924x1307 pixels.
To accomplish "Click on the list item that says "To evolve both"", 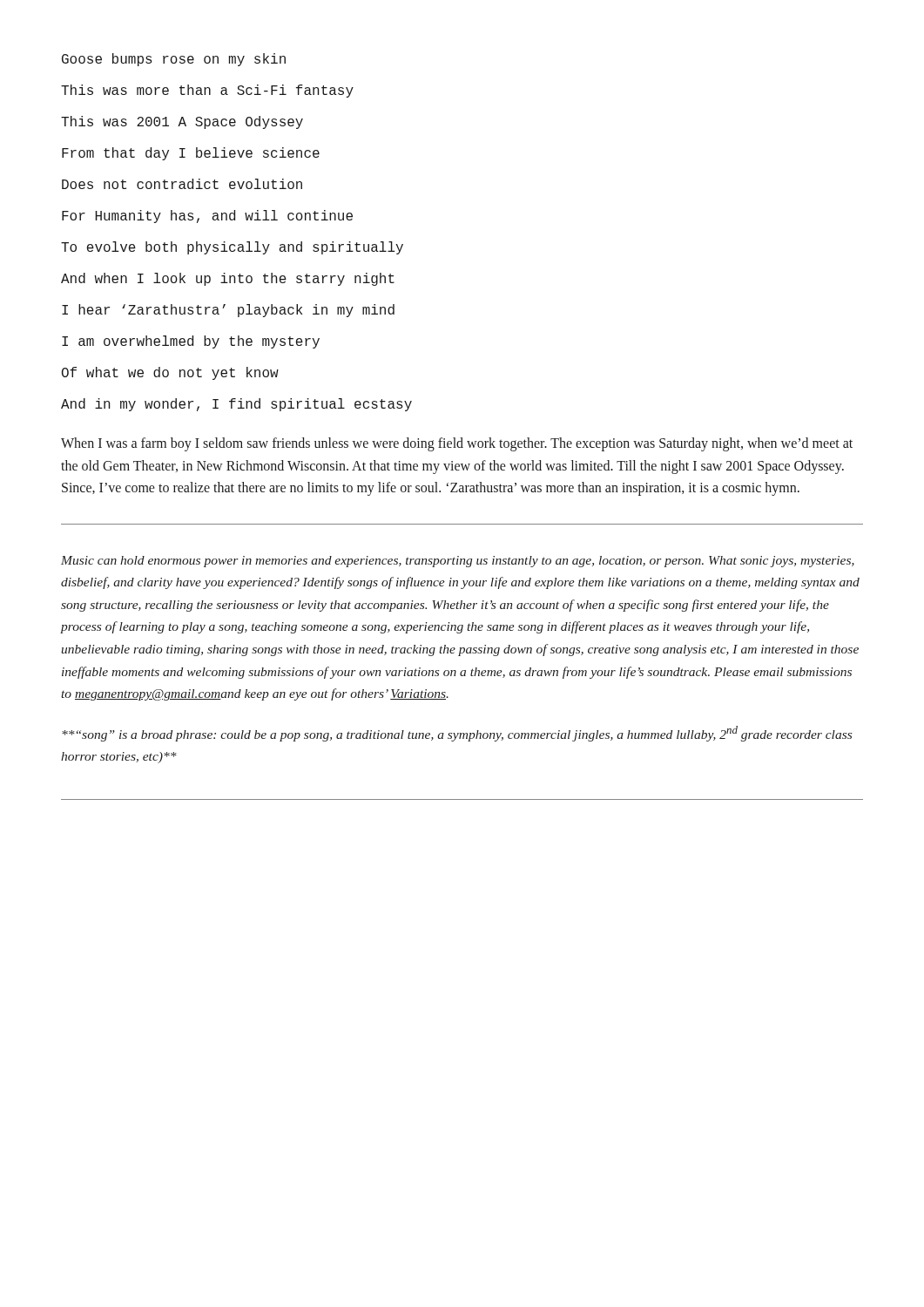I will pos(232,248).
